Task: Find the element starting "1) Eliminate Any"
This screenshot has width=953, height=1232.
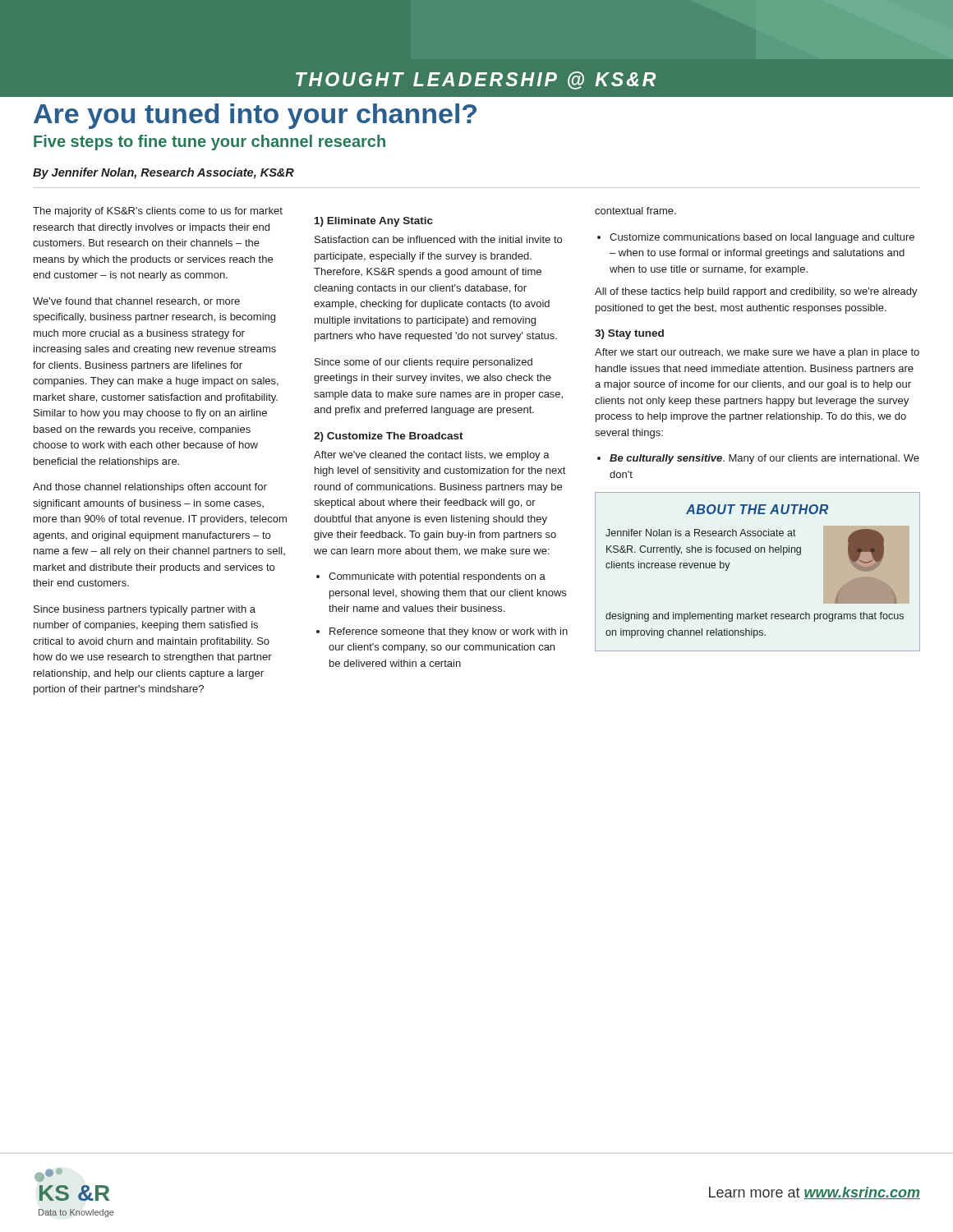Action: point(441,221)
